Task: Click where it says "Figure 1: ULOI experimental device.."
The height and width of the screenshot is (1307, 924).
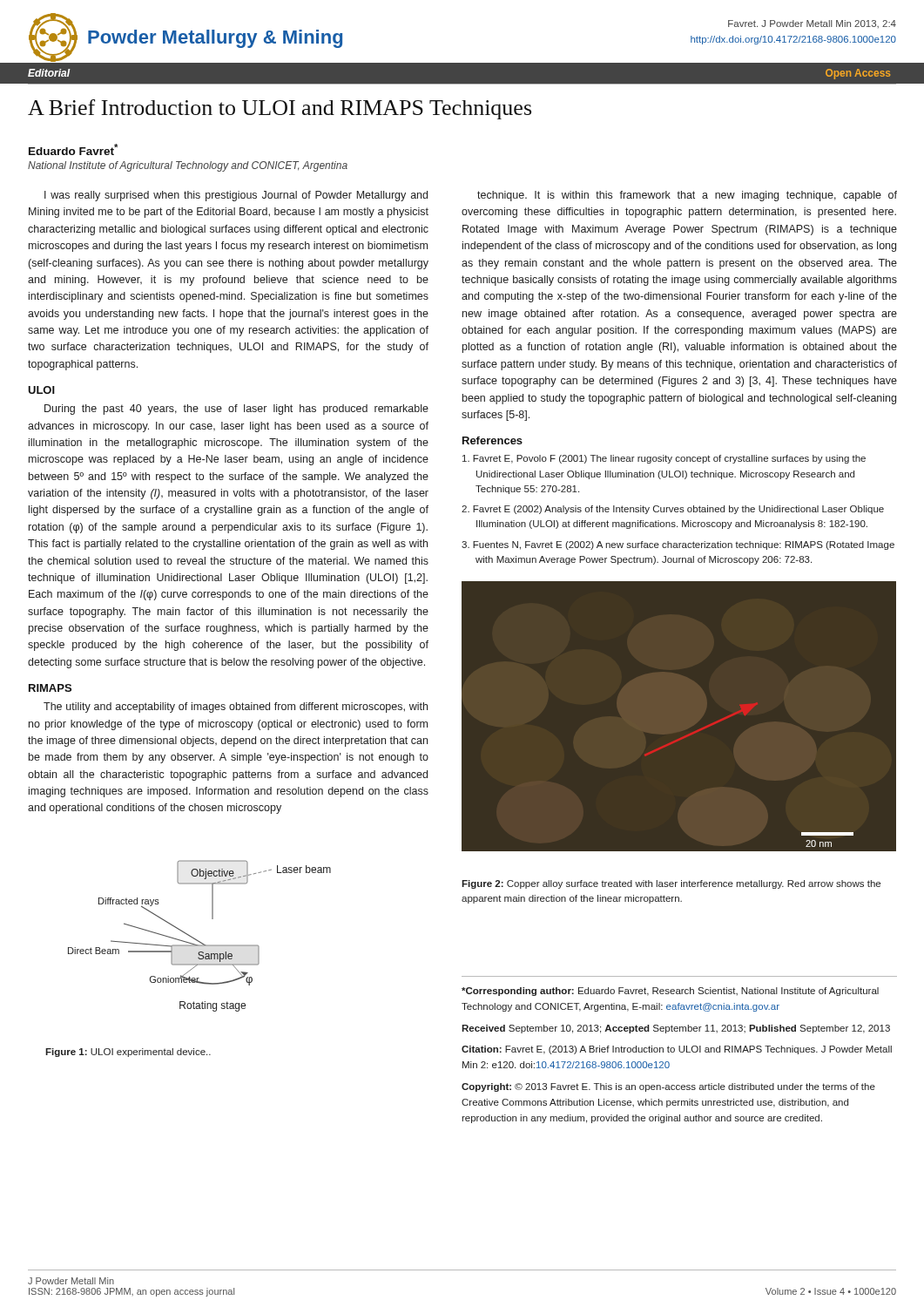Action: tap(128, 1052)
